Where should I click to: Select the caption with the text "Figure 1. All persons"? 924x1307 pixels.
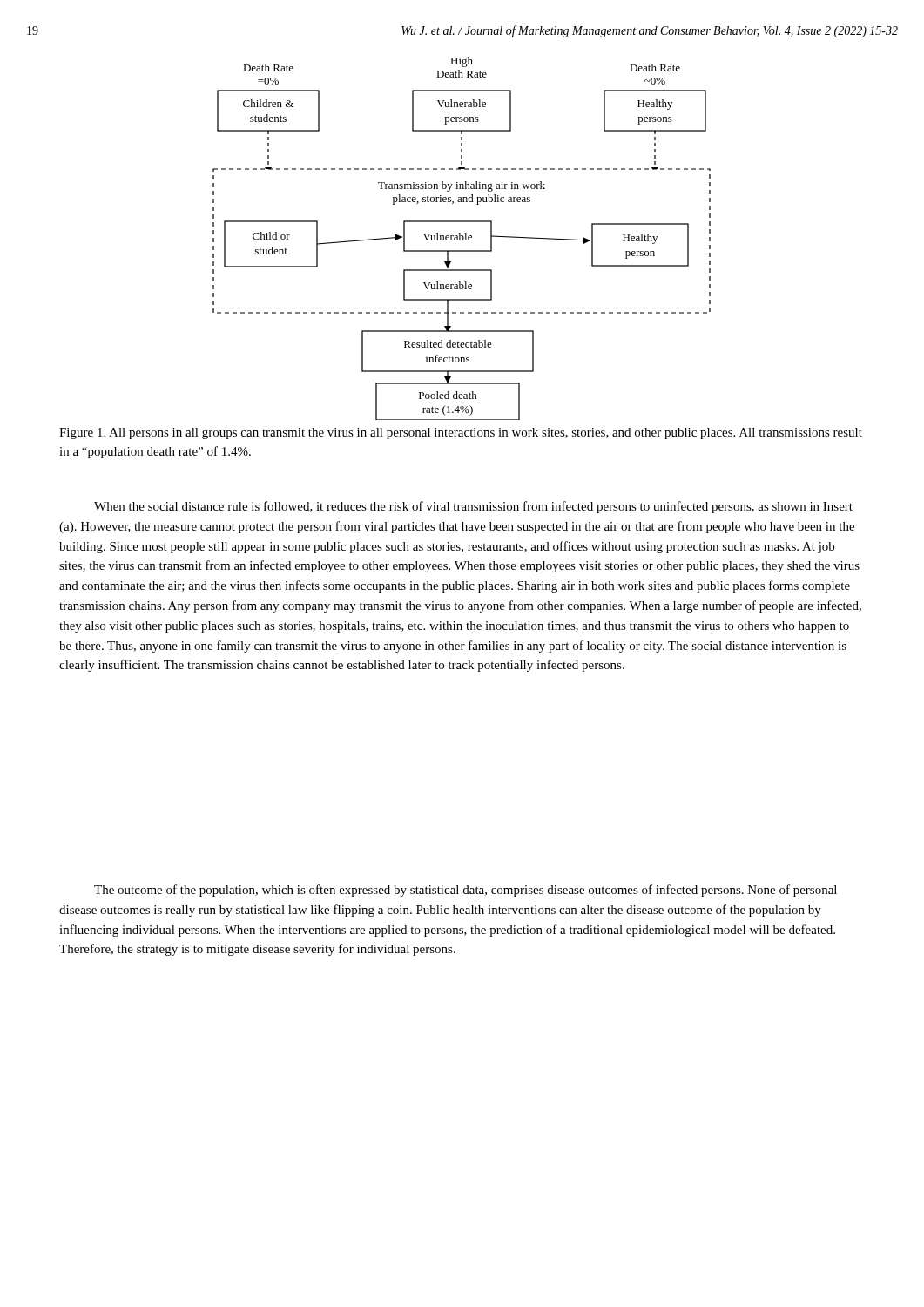[461, 442]
